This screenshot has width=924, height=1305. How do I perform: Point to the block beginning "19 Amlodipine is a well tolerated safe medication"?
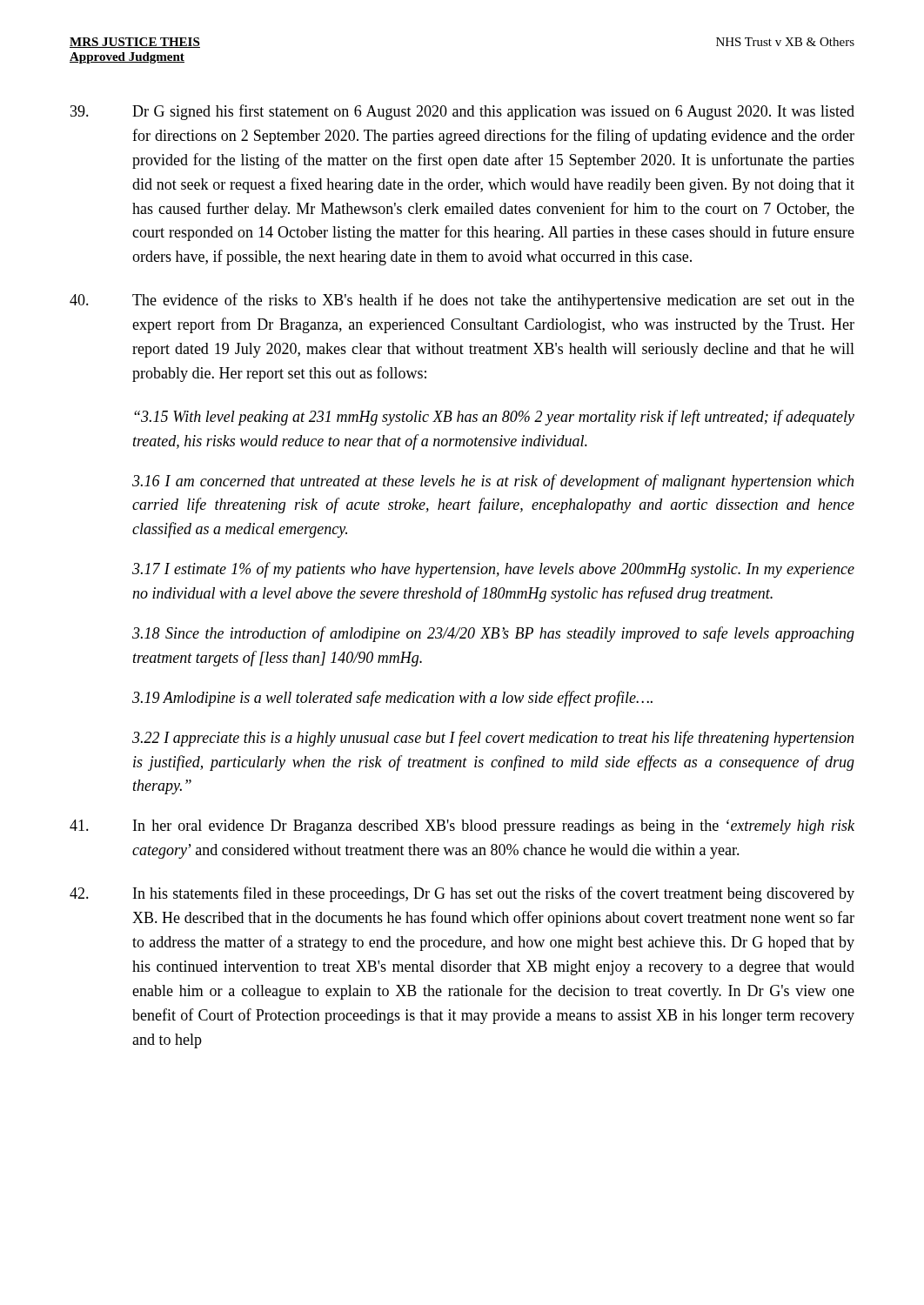[x=393, y=698]
